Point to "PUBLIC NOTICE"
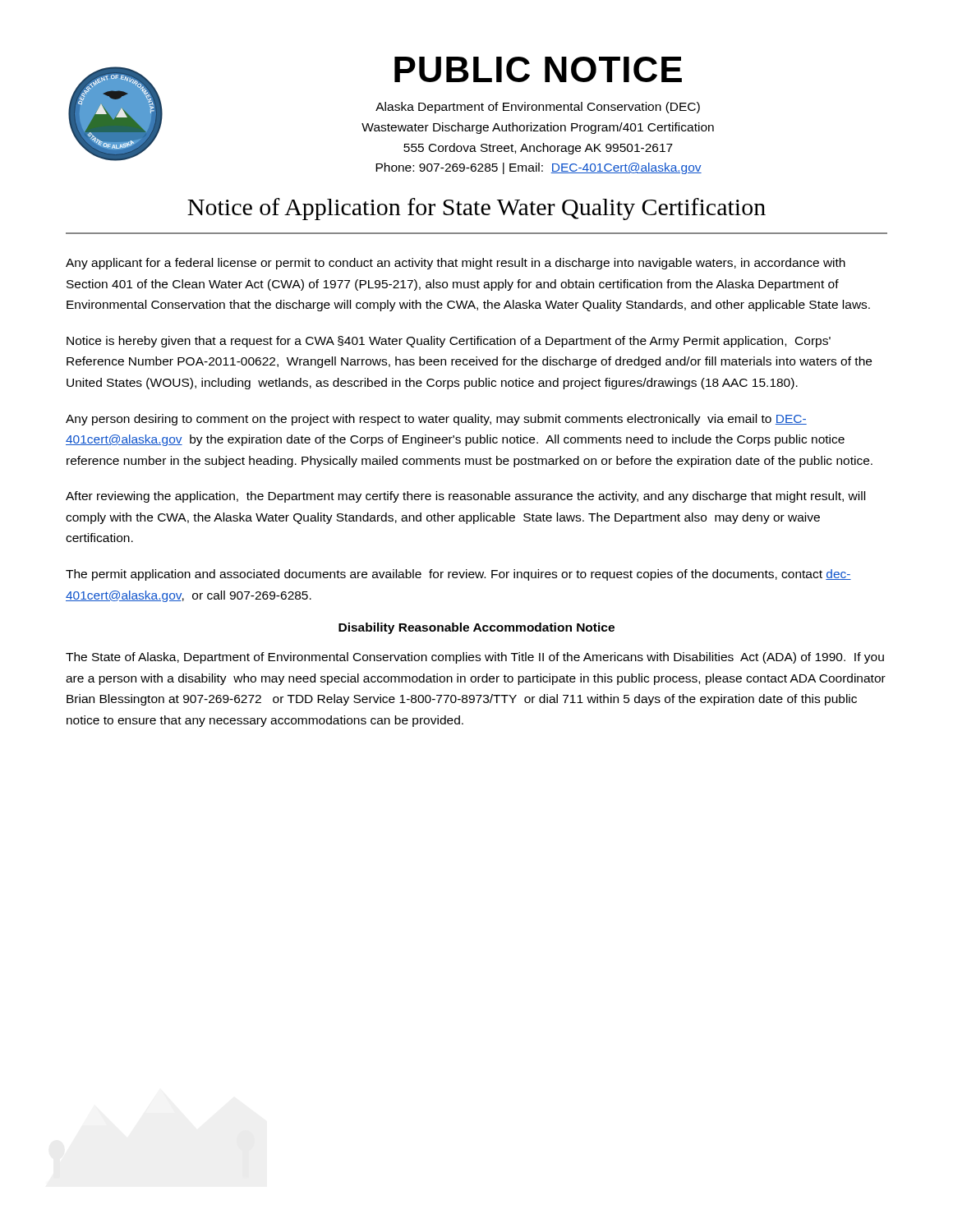The image size is (953, 1232). click(538, 70)
